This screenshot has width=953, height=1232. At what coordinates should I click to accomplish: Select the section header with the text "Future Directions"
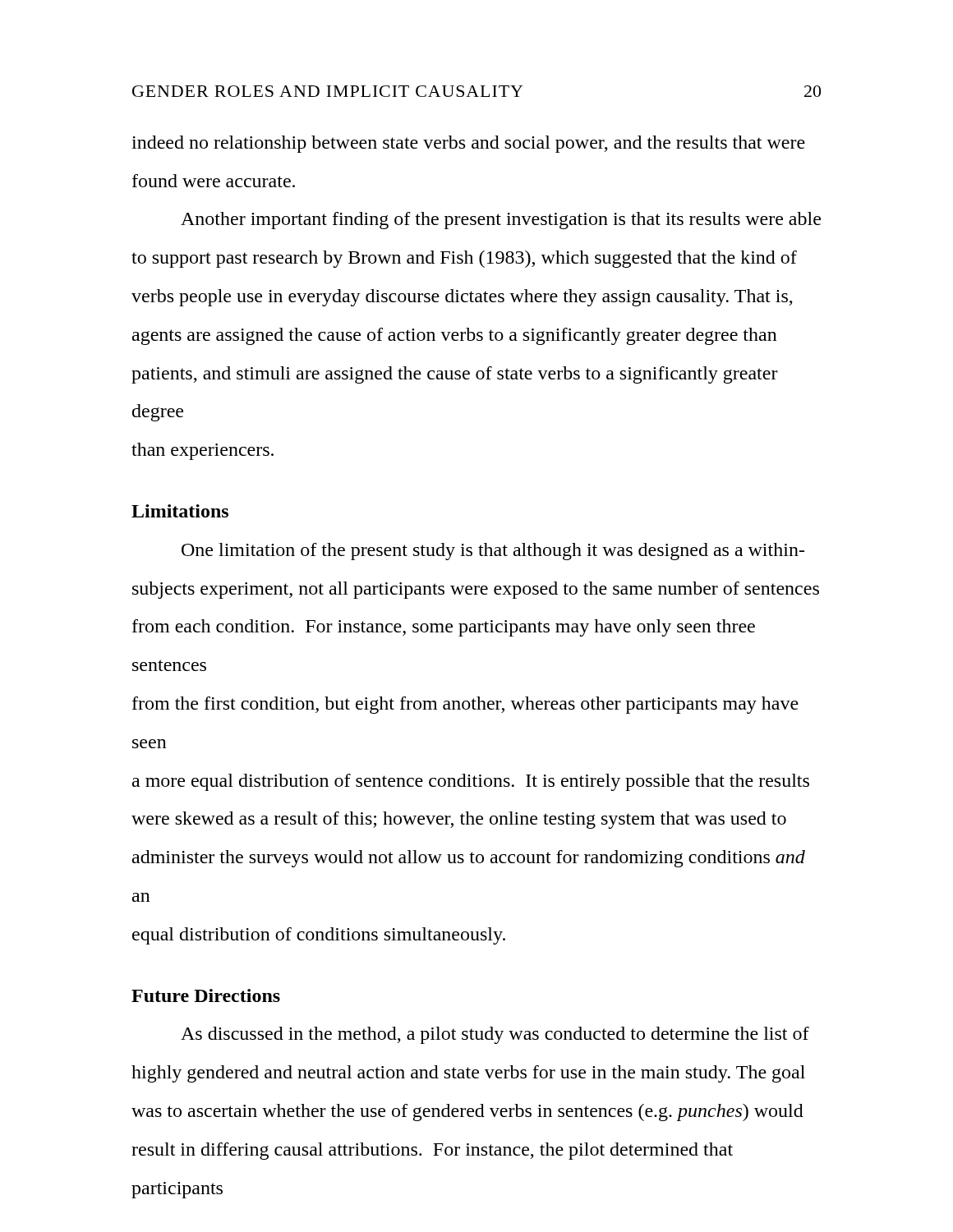[x=206, y=995]
